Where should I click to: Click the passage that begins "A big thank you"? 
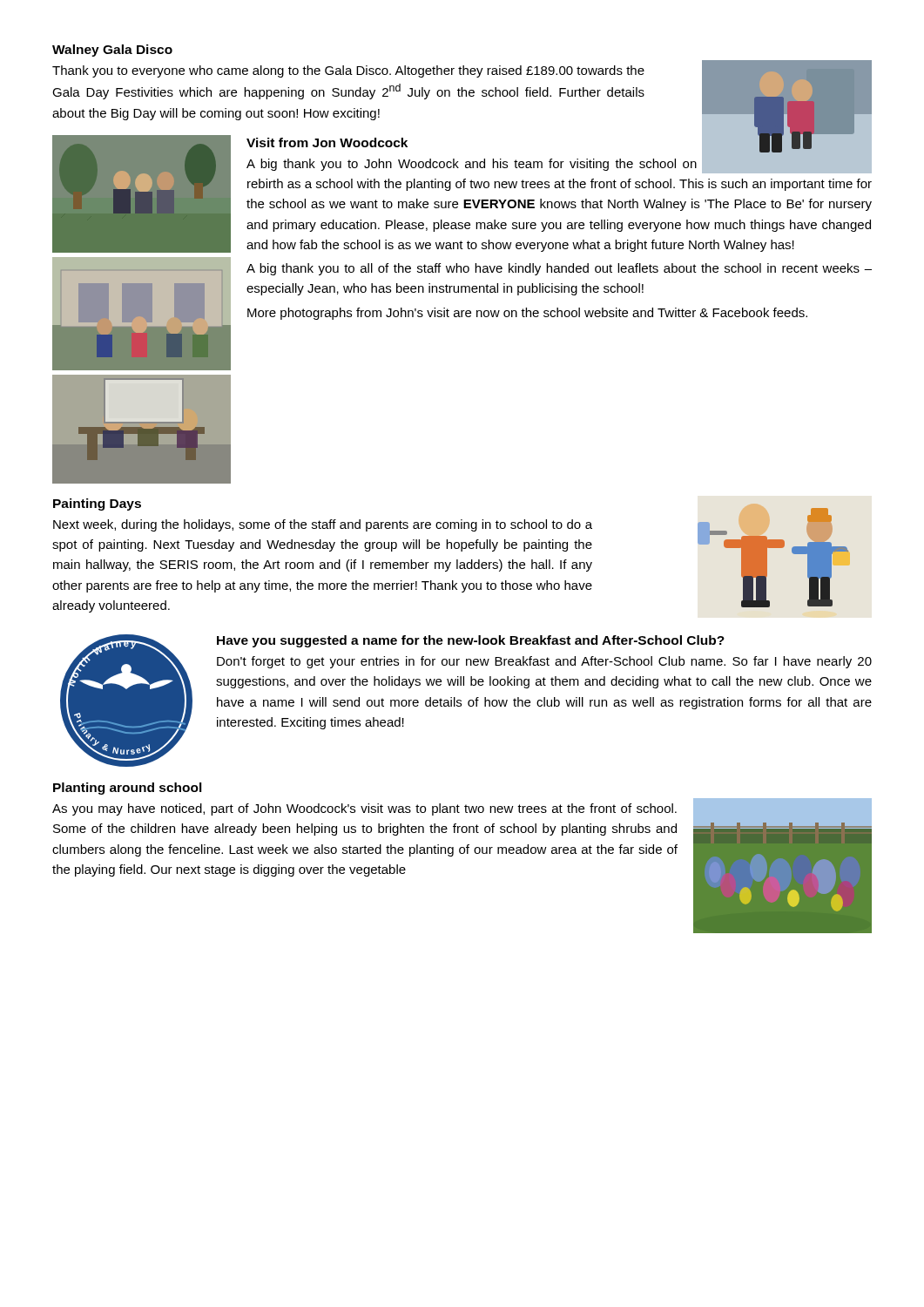pyautogui.click(x=559, y=238)
